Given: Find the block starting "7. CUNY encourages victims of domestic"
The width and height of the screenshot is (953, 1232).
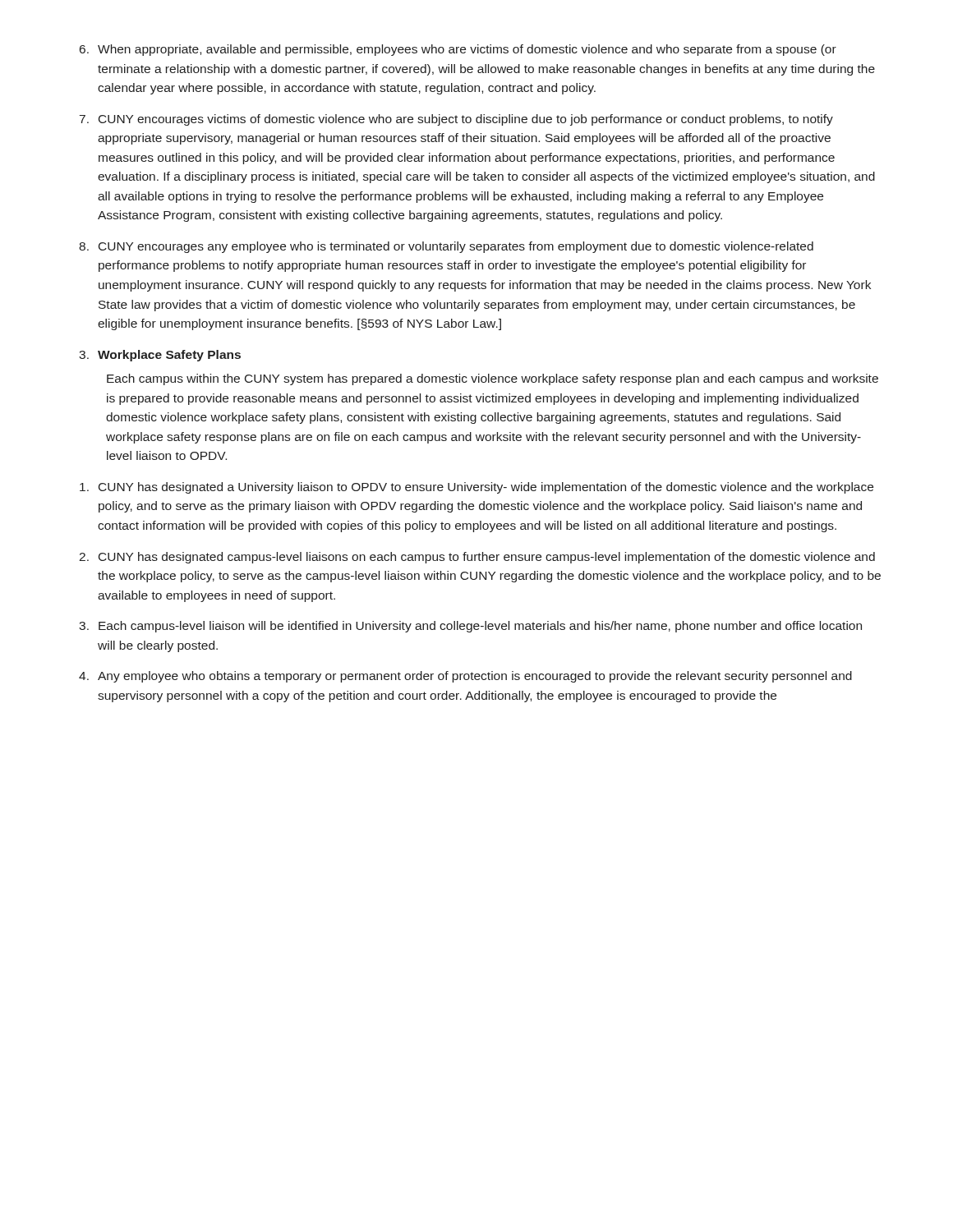Looking at the screenshot, I should pyautogui.click(x=476, y=167).
